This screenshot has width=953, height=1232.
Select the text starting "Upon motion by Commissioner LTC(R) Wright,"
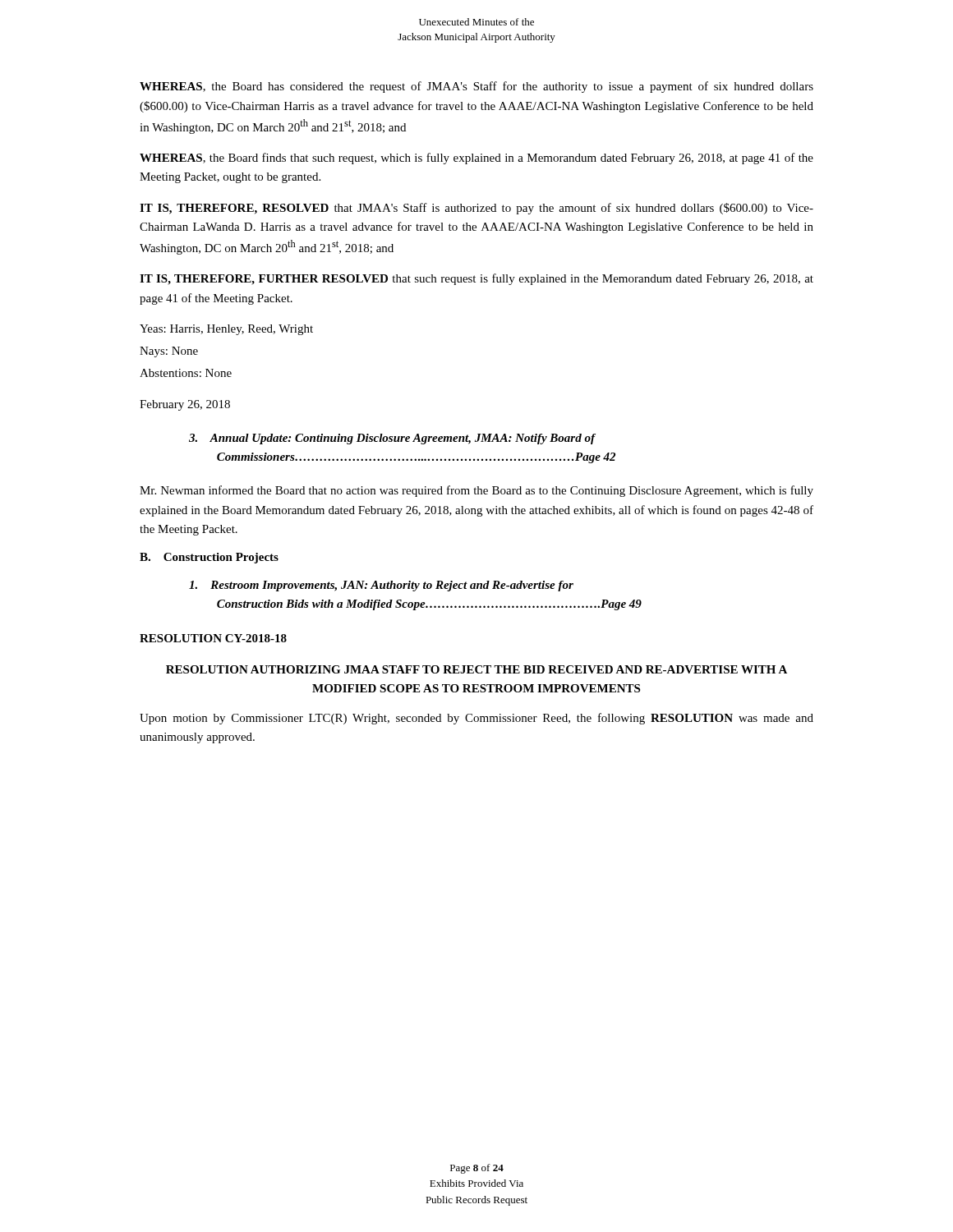(476, 727)
